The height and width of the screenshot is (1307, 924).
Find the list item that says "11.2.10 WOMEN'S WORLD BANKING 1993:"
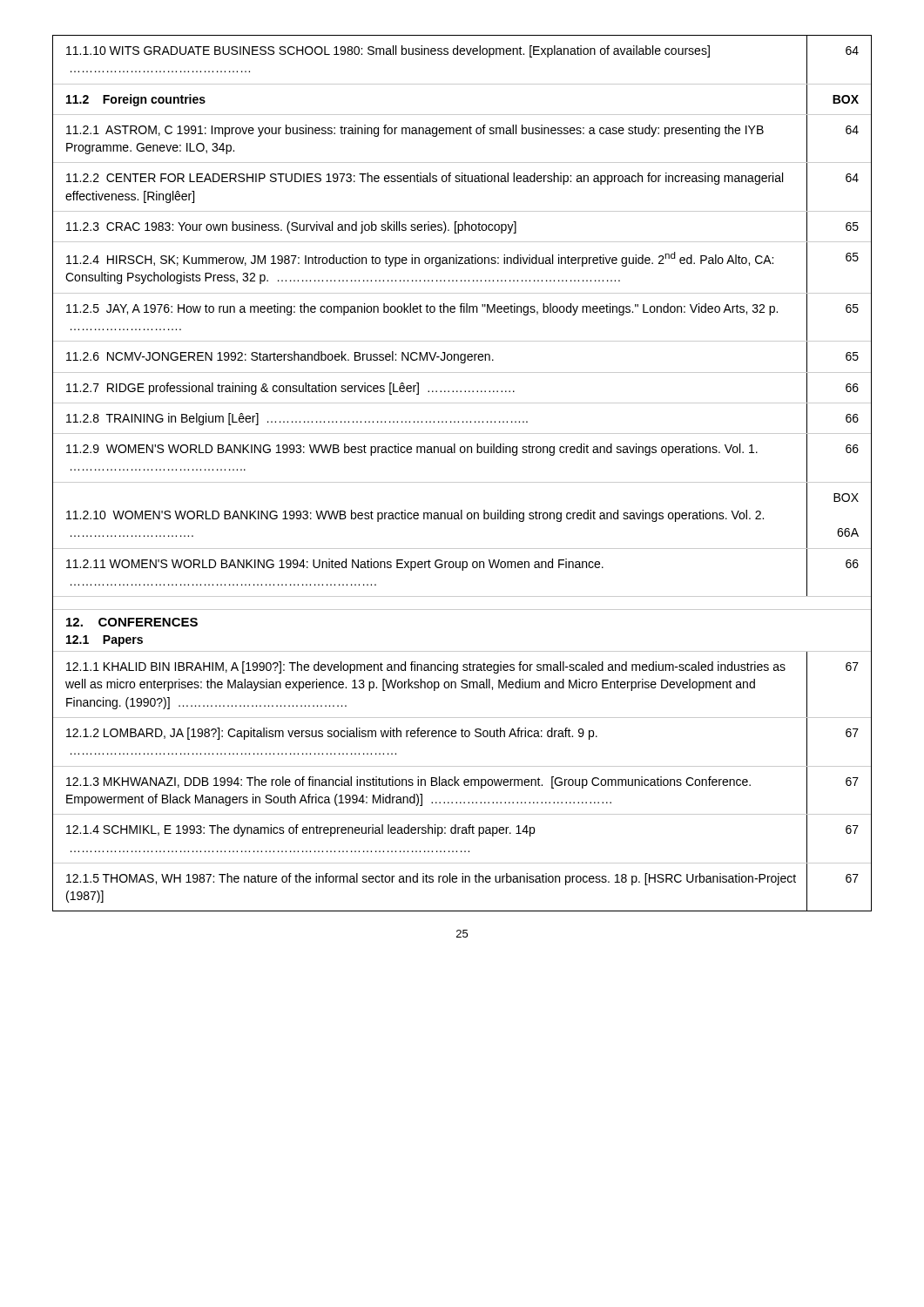462,515
